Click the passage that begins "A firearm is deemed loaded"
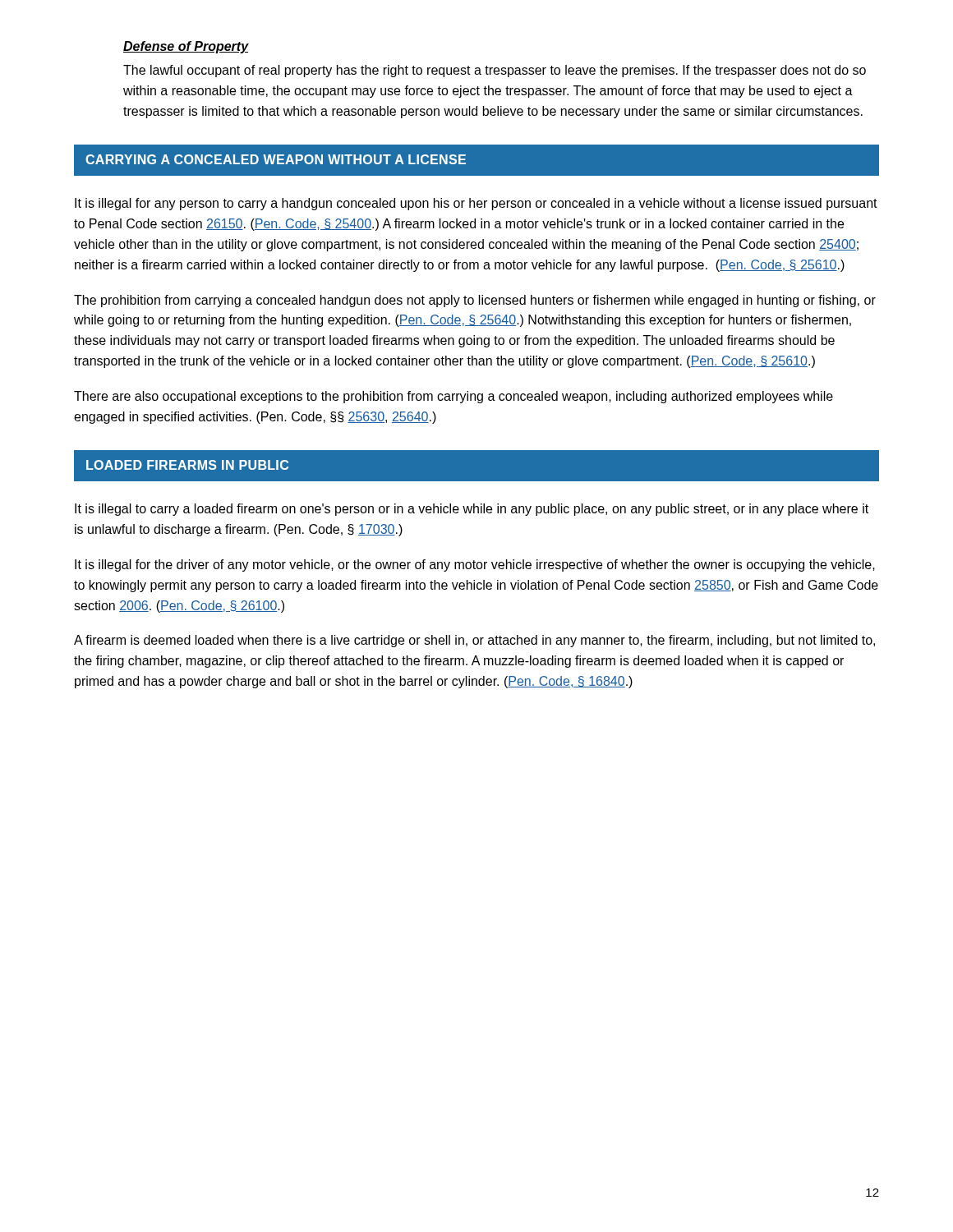 [x=475, y=661]
